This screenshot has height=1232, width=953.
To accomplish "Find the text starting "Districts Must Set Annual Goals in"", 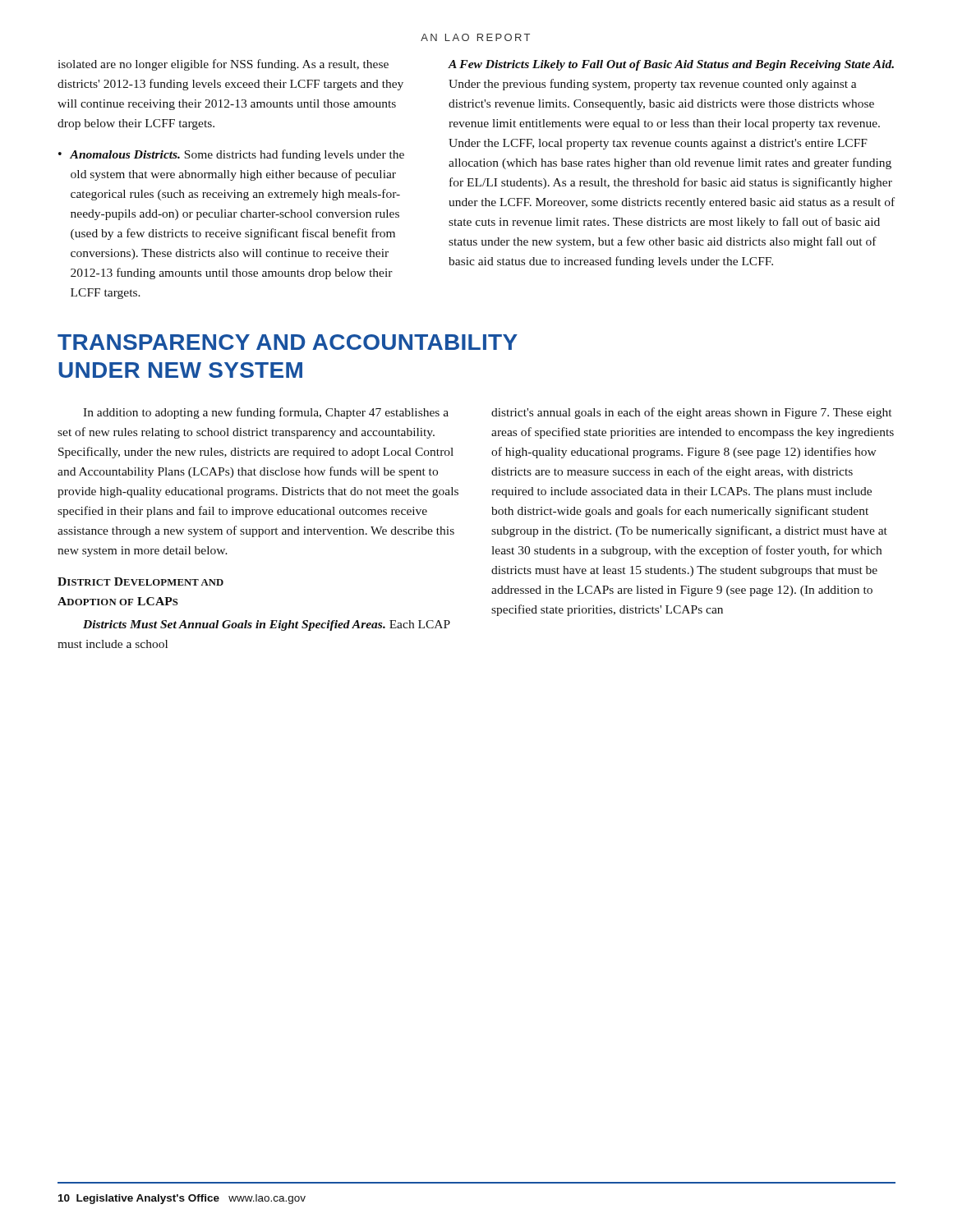I will tap(260, 634).
